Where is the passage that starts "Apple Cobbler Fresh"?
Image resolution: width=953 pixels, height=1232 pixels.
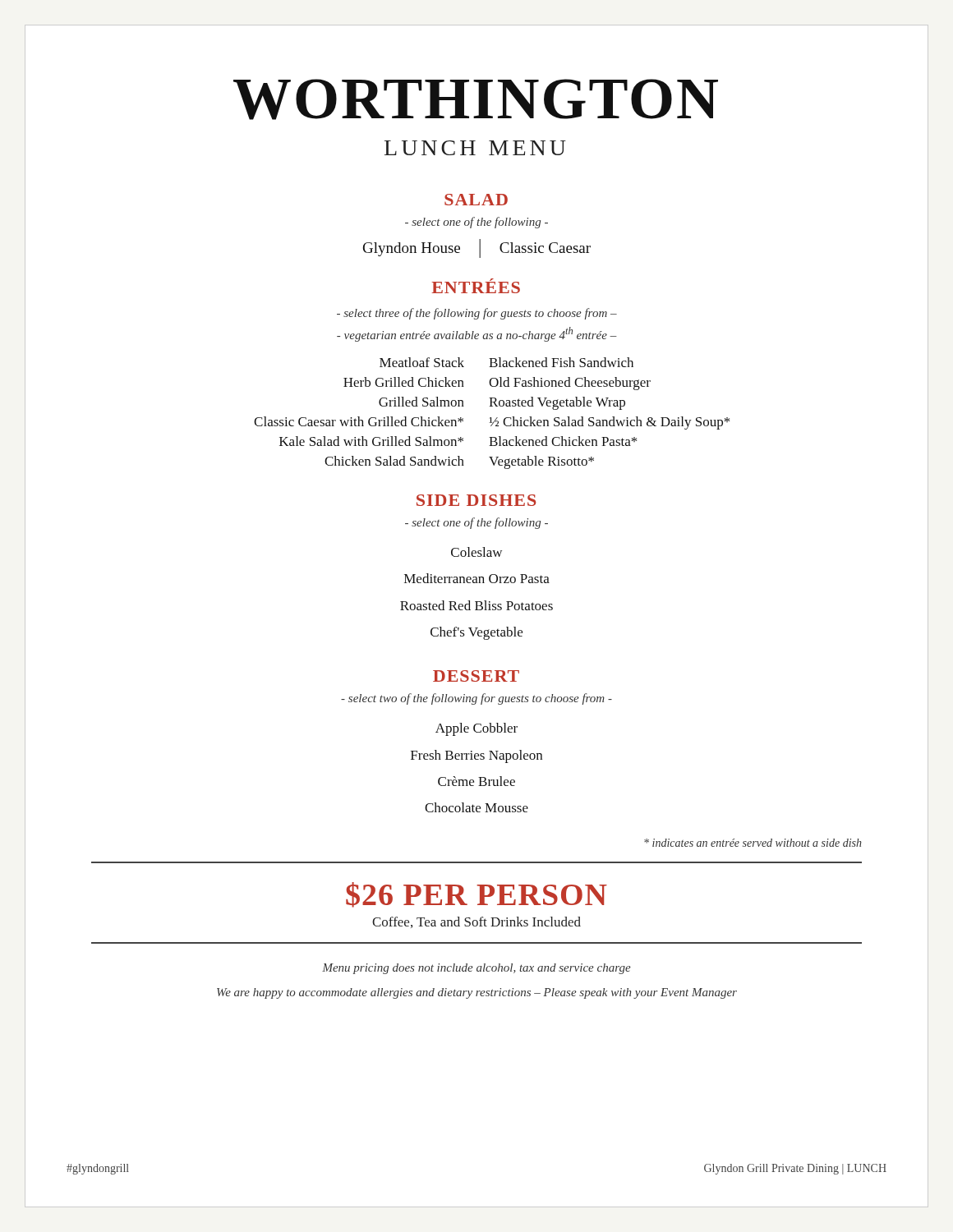tap(476, 768)
